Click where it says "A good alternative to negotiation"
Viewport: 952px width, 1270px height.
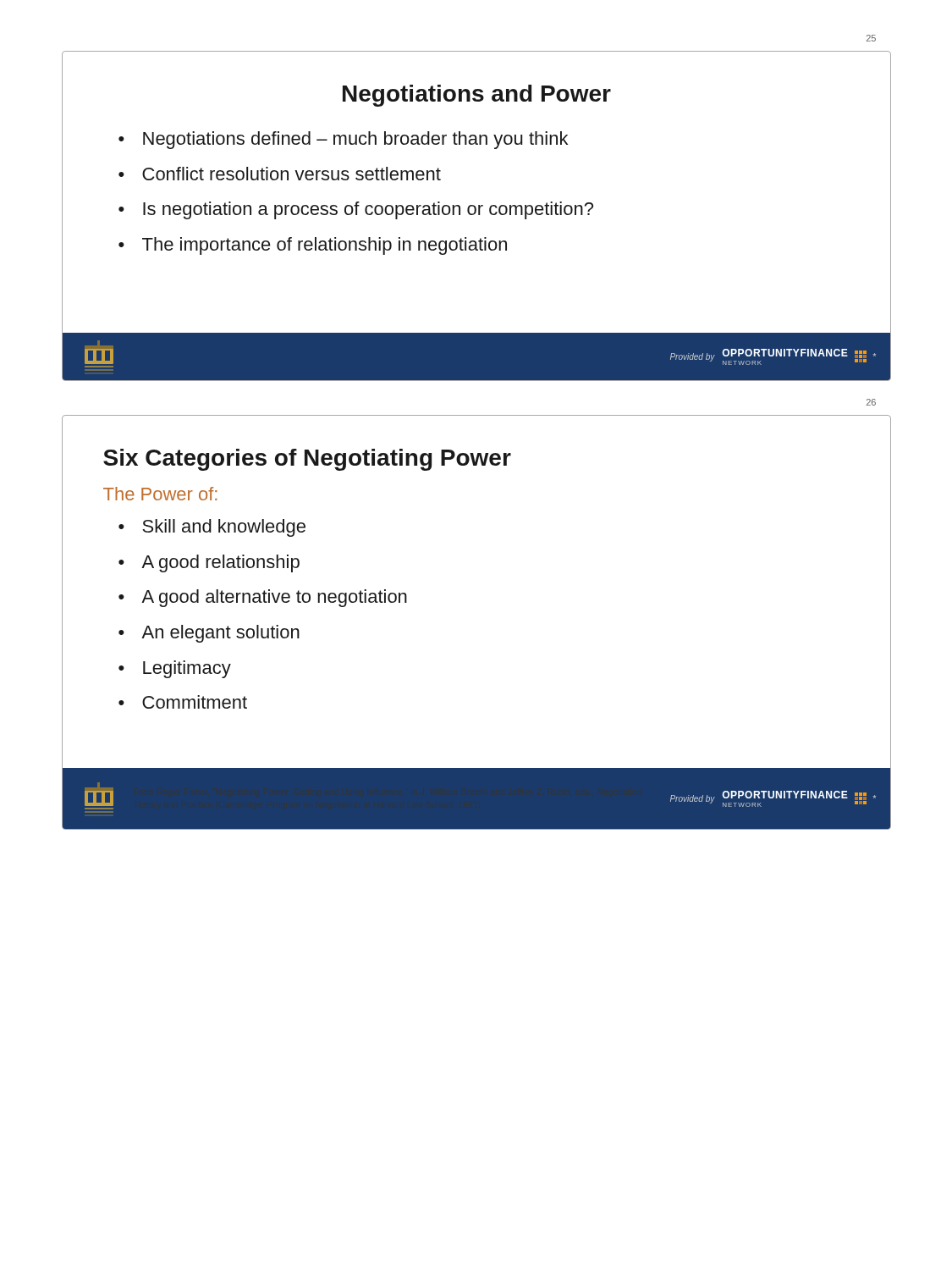(275, 597)
